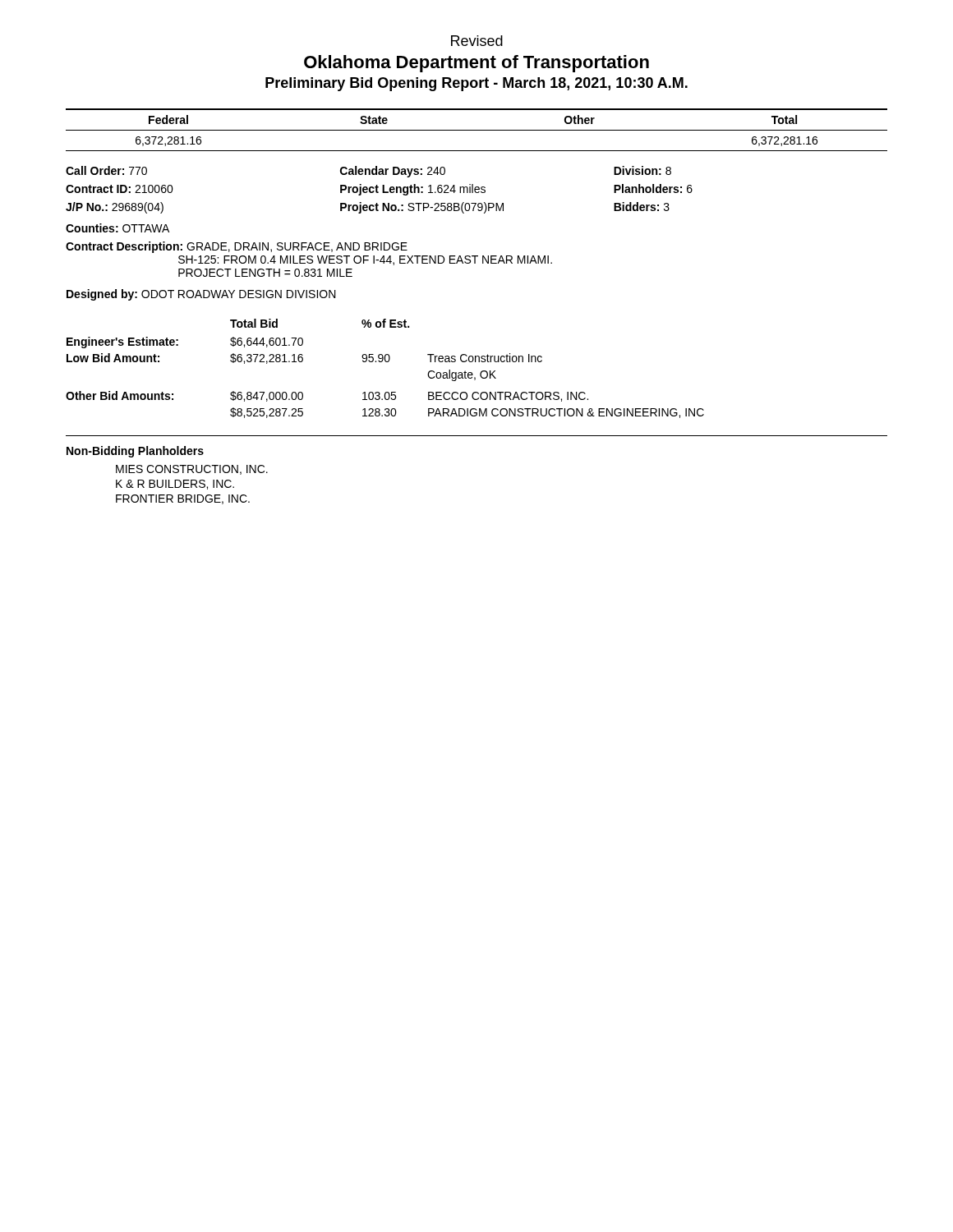Find the table that mentions "State"
953x1232 pixels.
(x=476, y=130)
